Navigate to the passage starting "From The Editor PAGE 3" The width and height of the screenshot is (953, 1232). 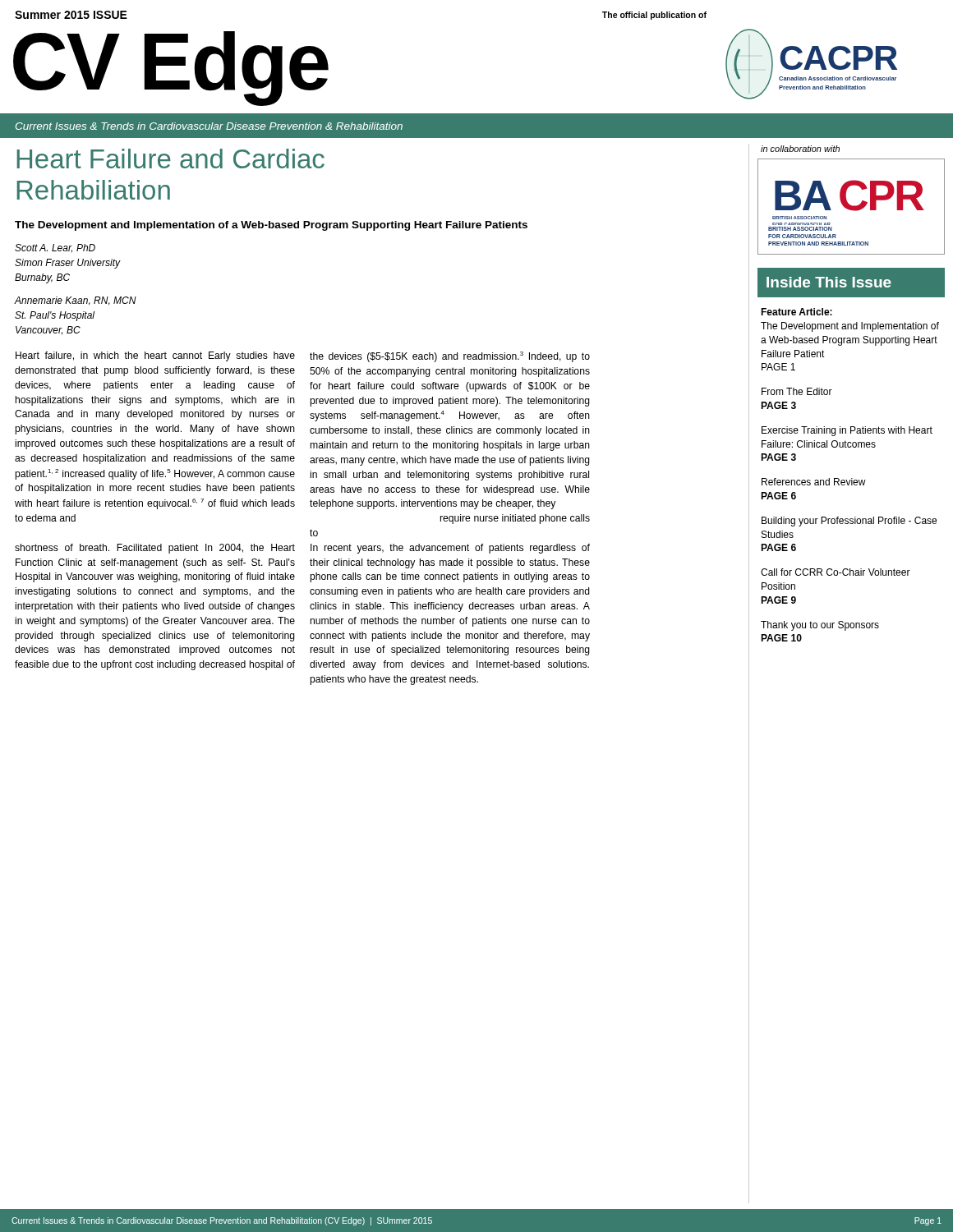tap(796, 399)
